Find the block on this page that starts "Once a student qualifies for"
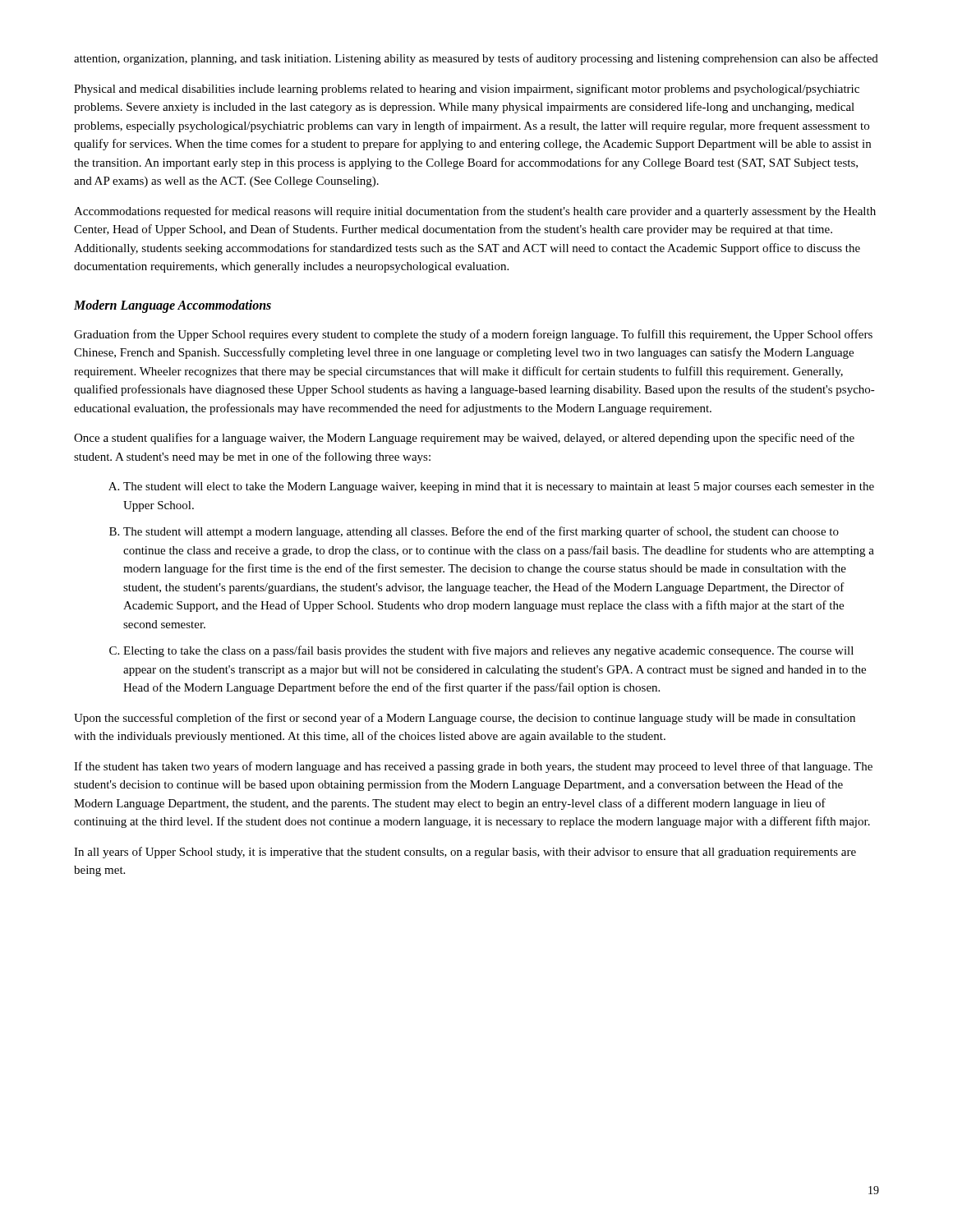Screen dimensions: 1232x953 point(464,447)
